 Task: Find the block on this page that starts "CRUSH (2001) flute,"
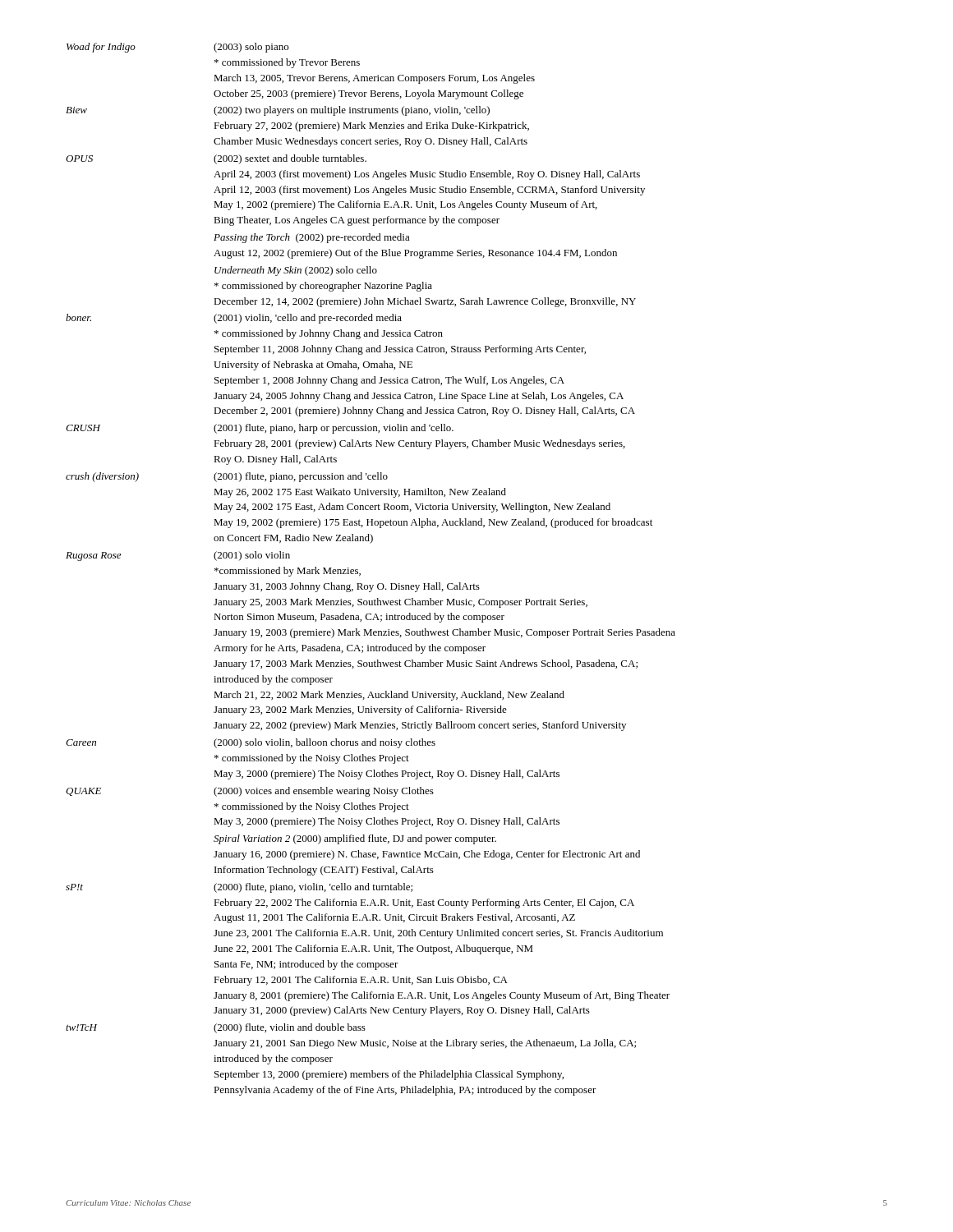pyautogui.click(x=476, y=444)
